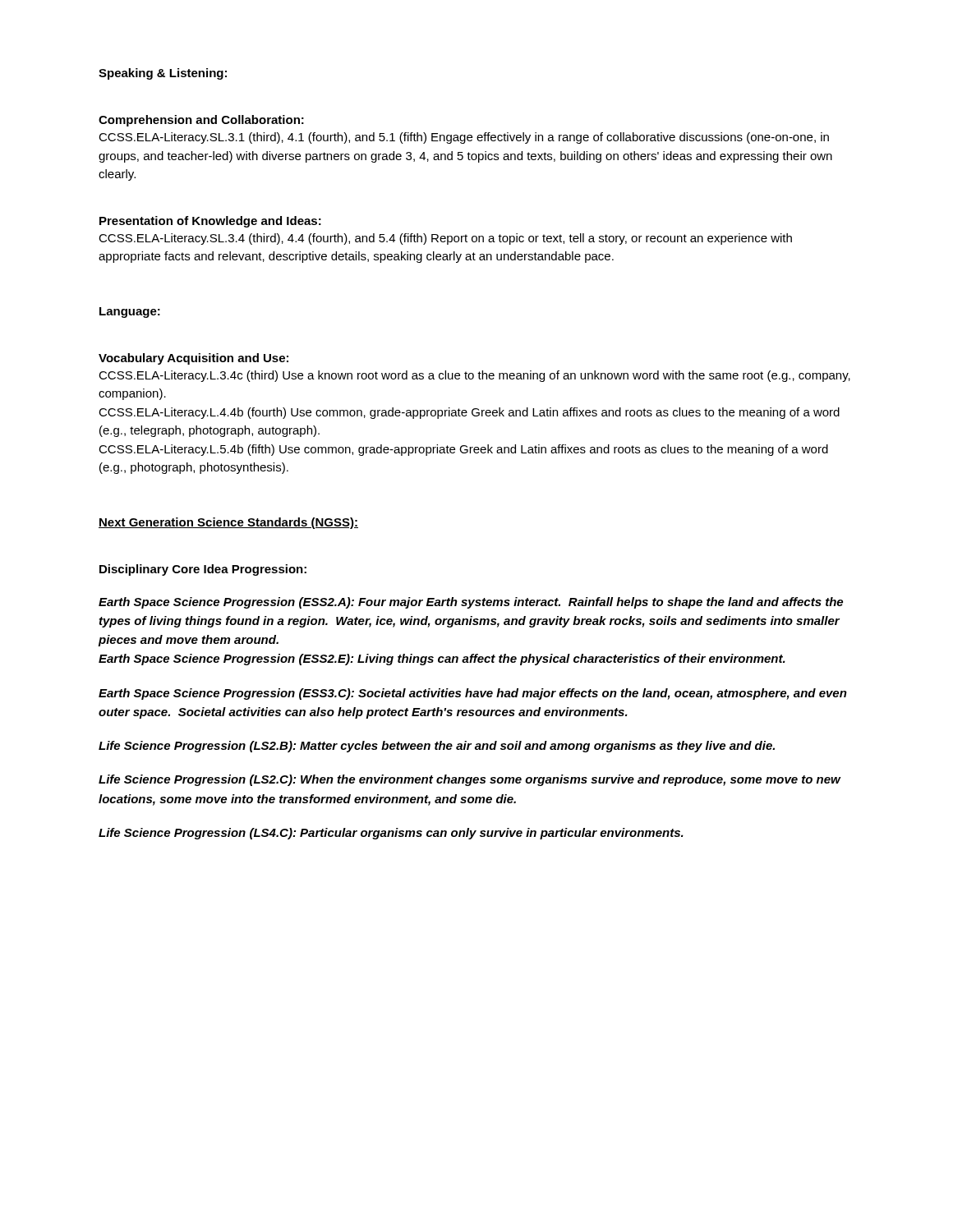This screenshot has width=953, height=1232.
Task: Locate the section header that says "Next Generation Science Standards (NGSS):"
Action: coord(228,522)
